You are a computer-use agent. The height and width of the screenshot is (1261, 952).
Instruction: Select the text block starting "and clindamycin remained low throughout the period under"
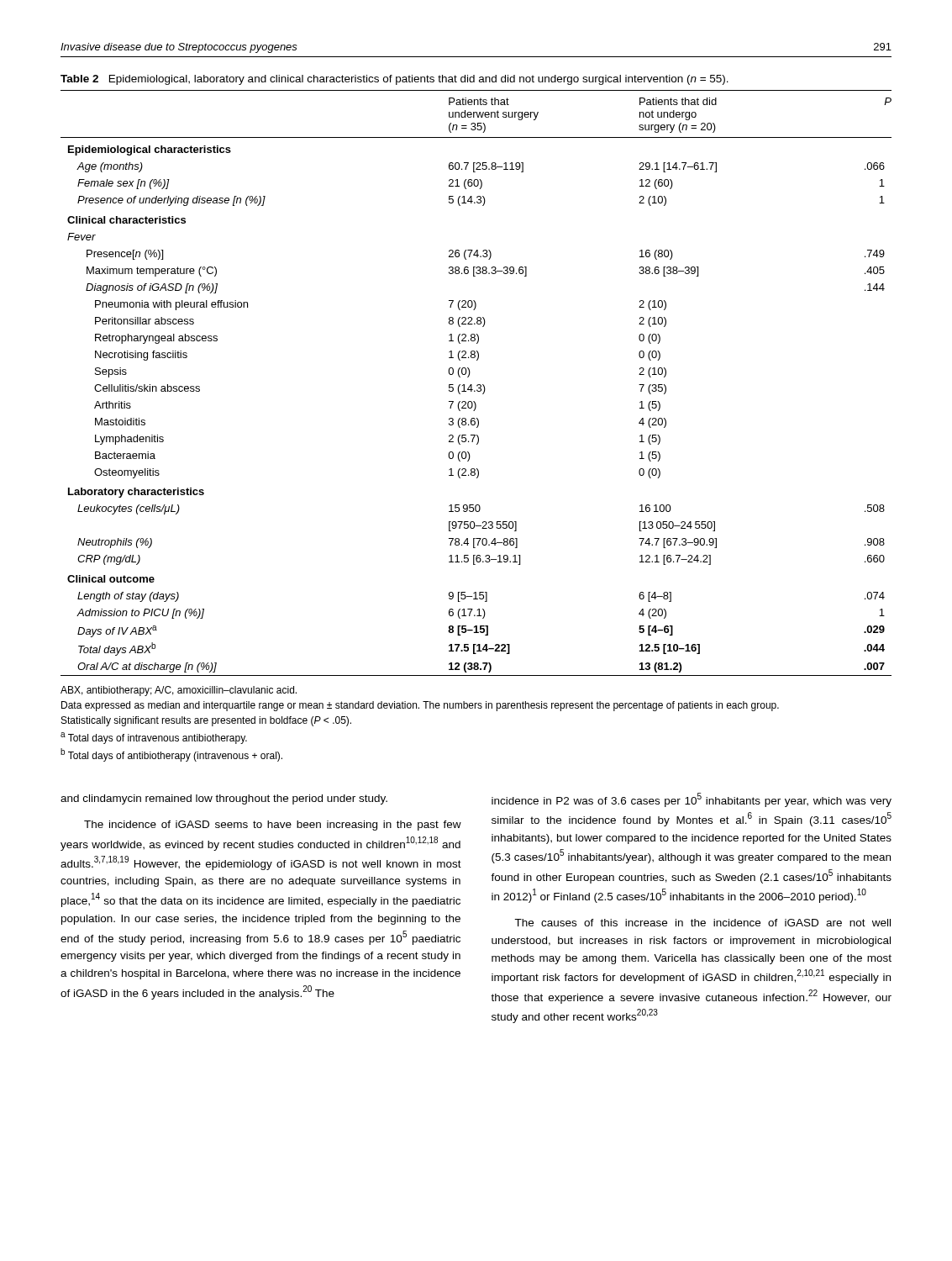click(x=261, y=896)
